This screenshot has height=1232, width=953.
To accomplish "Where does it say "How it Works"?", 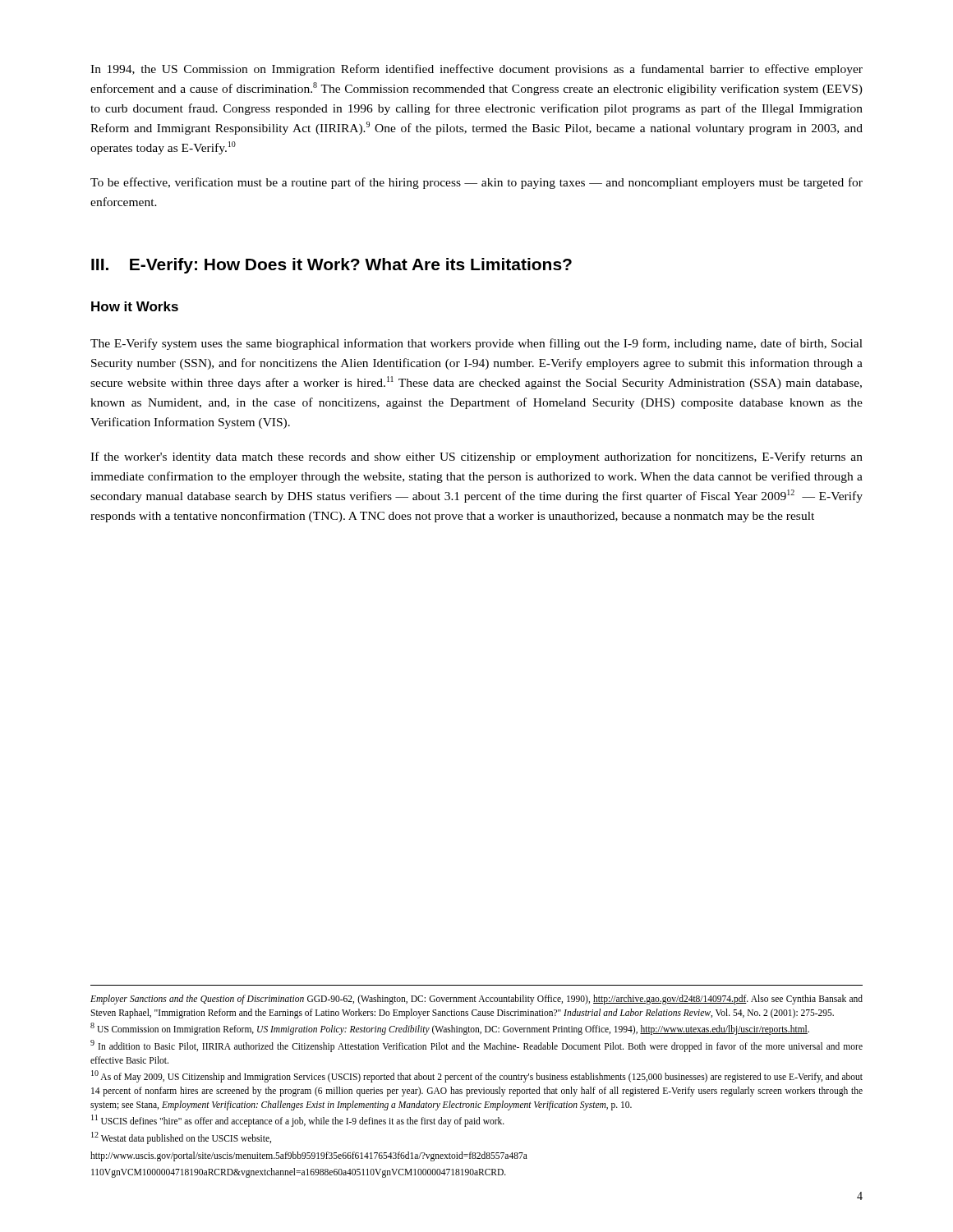I will coord(134,307).
